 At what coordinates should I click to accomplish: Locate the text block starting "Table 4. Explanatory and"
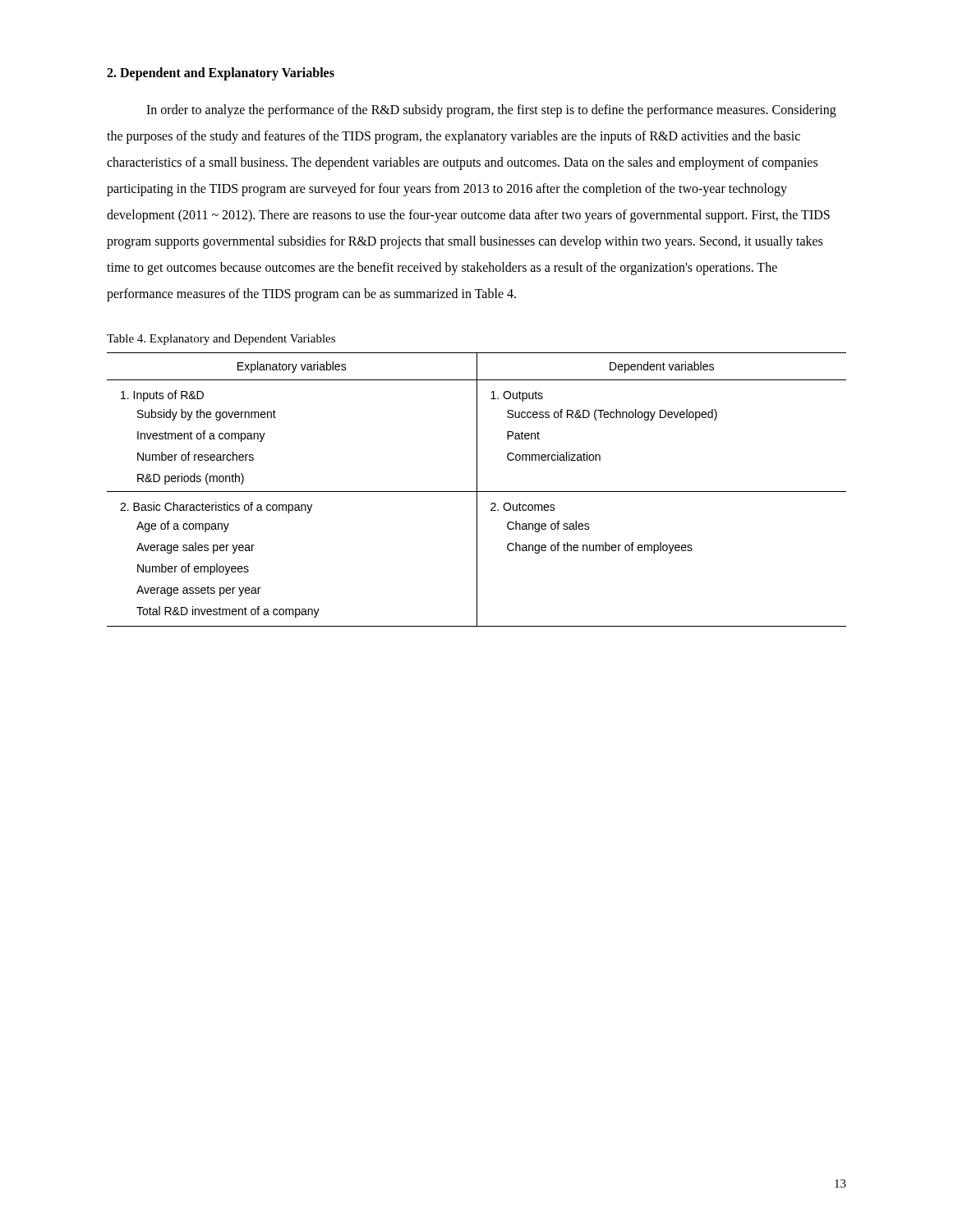[x=221, y=338]
